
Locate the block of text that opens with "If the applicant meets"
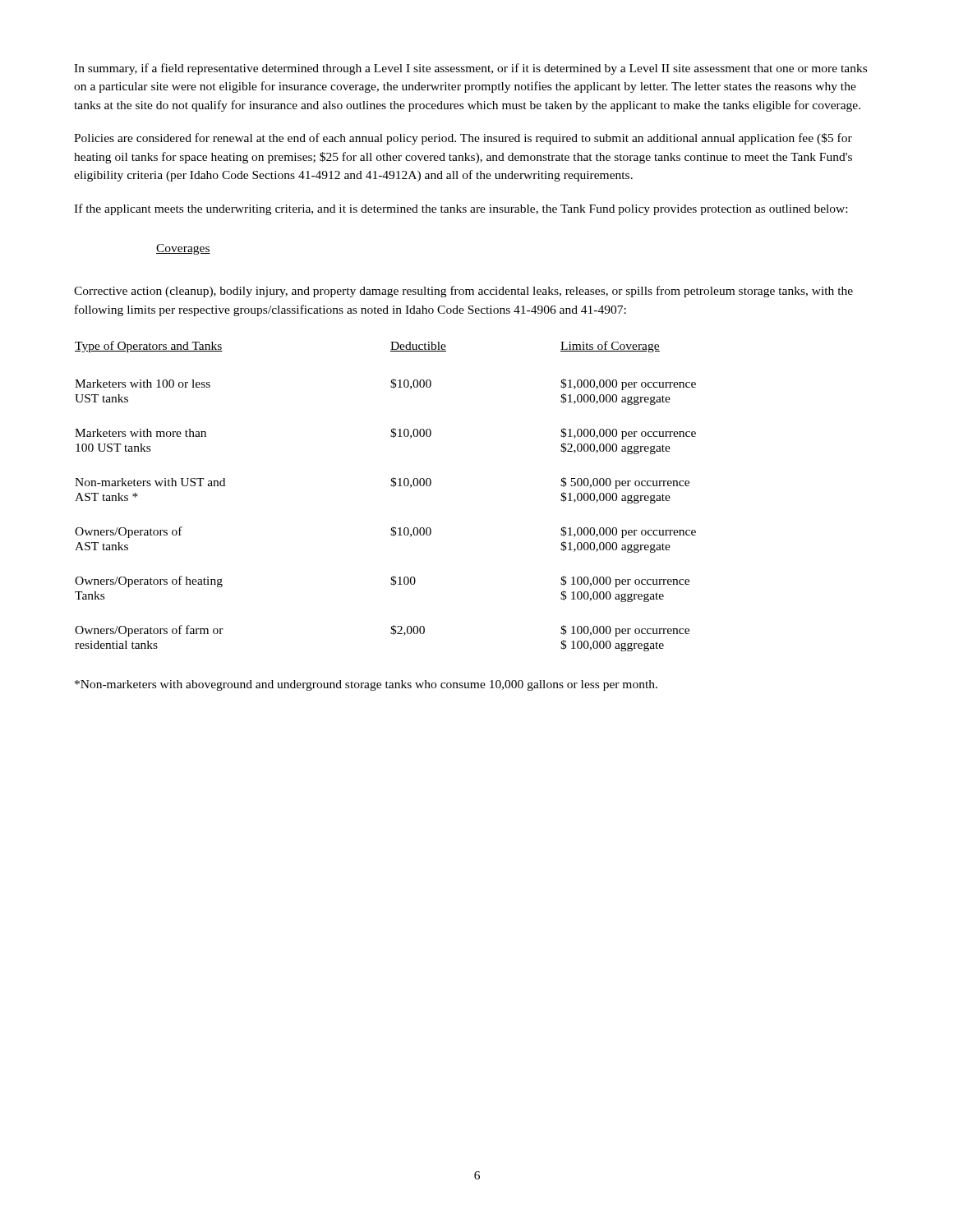(461, 208)
